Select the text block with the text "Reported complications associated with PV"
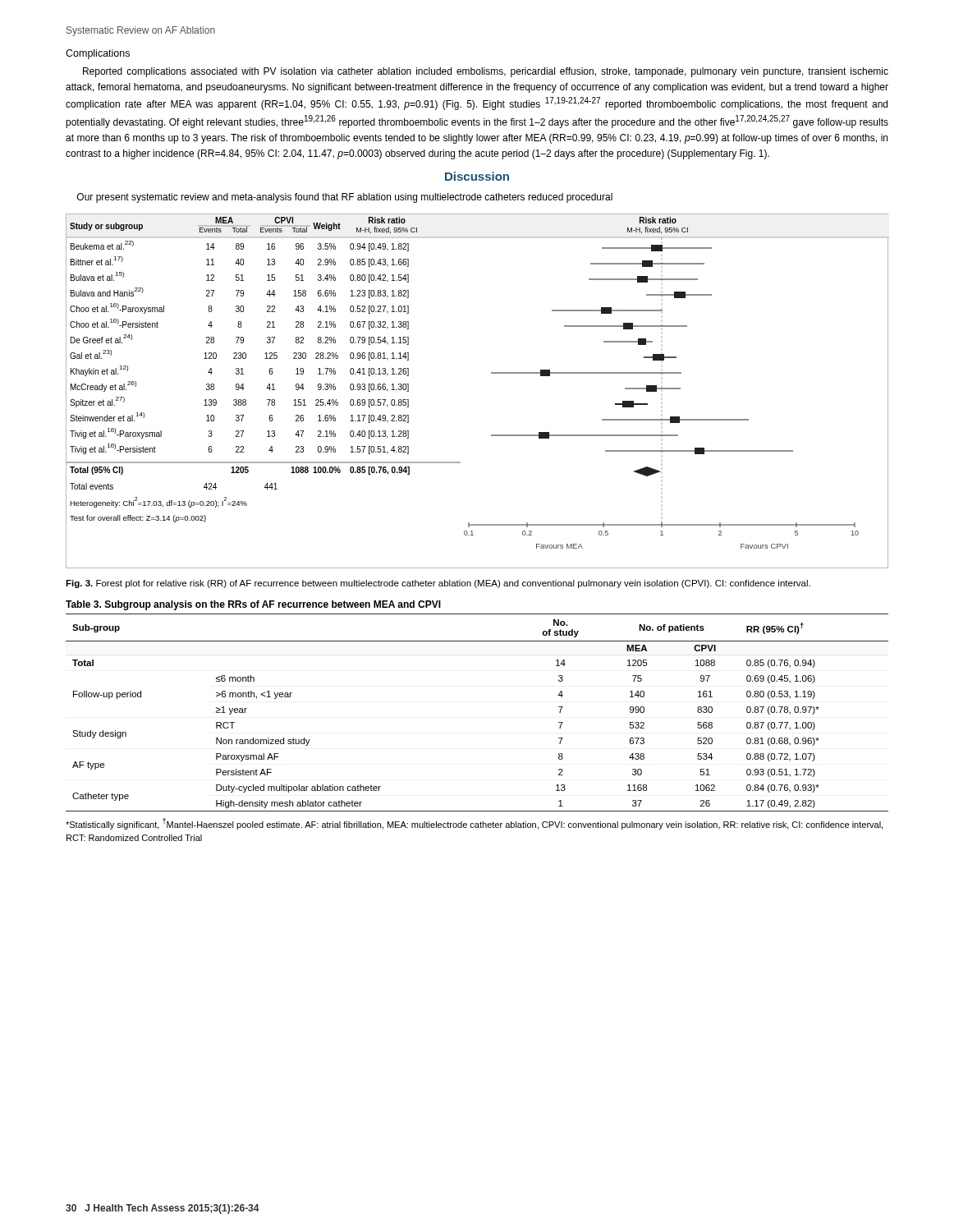954x1232 pixels. [477, 112]
